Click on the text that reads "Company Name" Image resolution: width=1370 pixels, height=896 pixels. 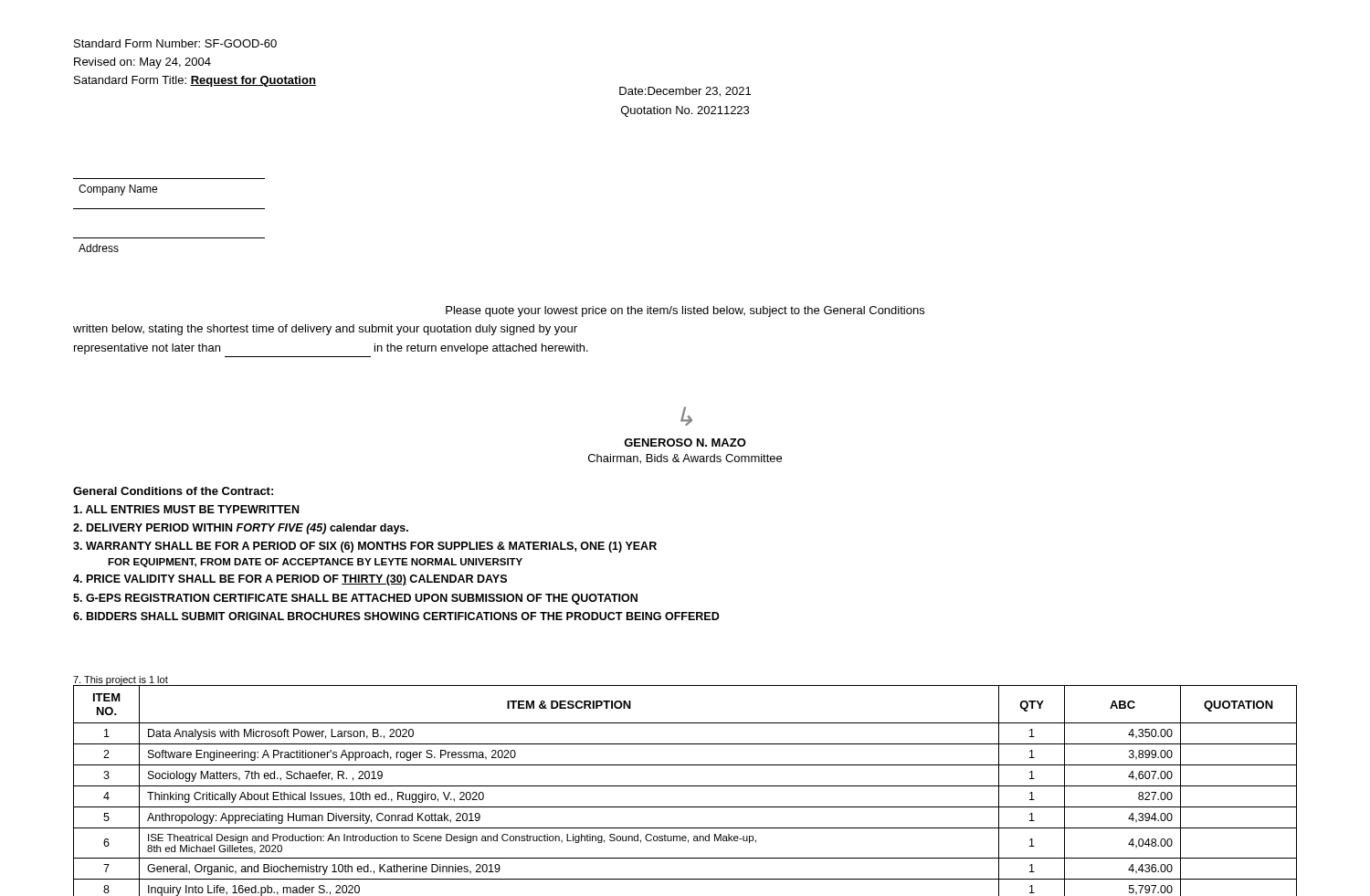pos(118,190)
